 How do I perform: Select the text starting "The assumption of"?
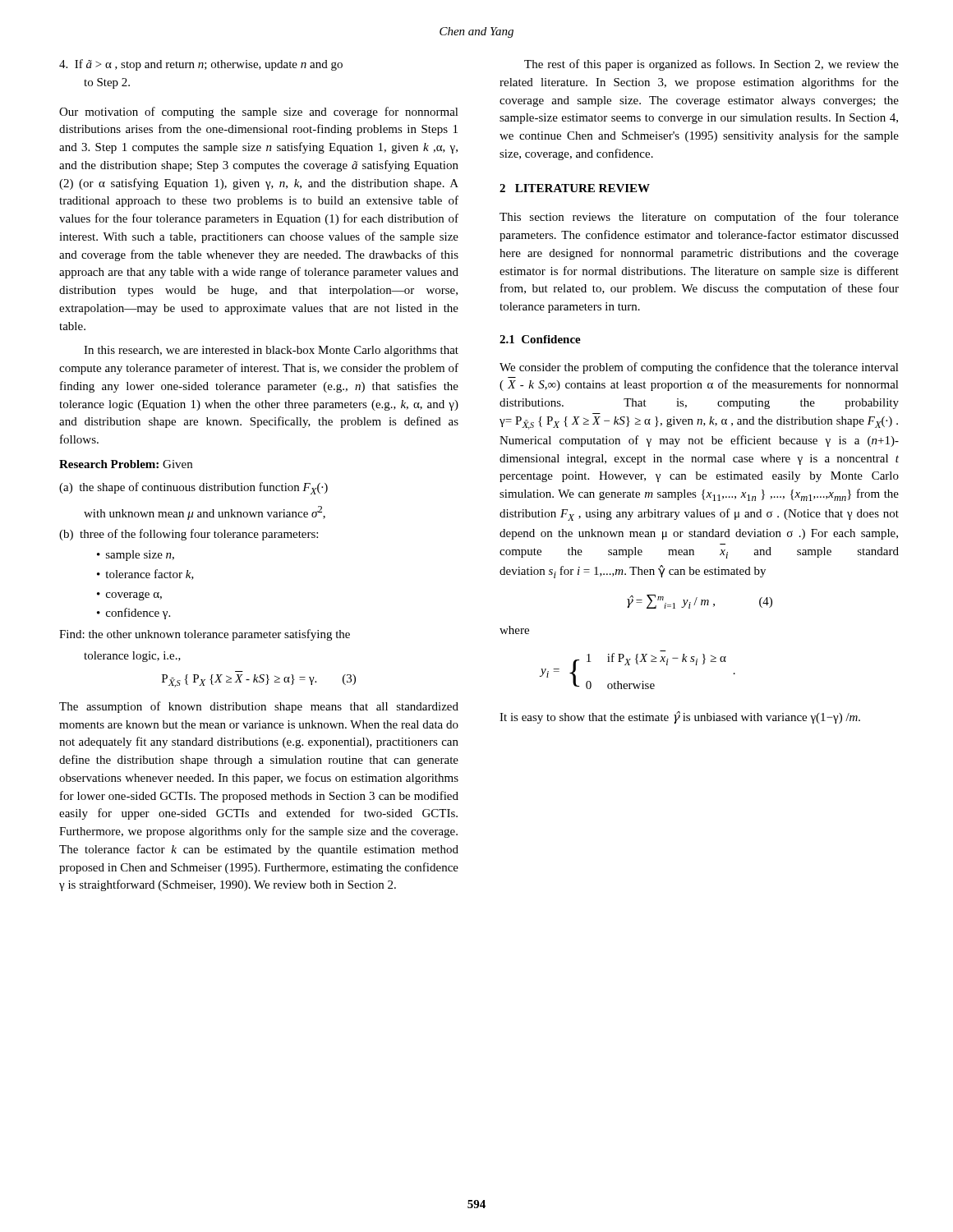click(259, 796)
